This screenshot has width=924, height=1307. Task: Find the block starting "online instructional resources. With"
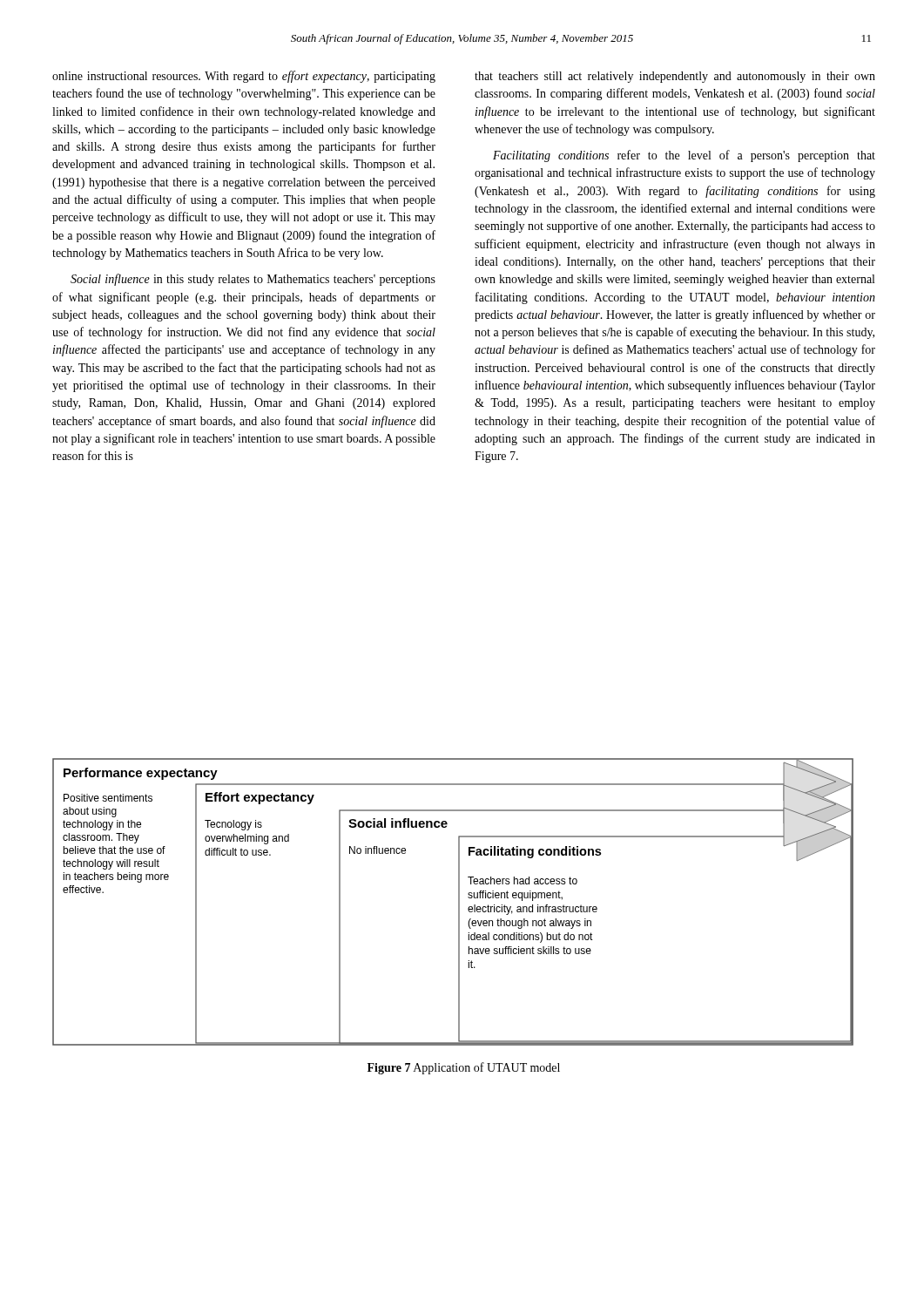point(244,165)
